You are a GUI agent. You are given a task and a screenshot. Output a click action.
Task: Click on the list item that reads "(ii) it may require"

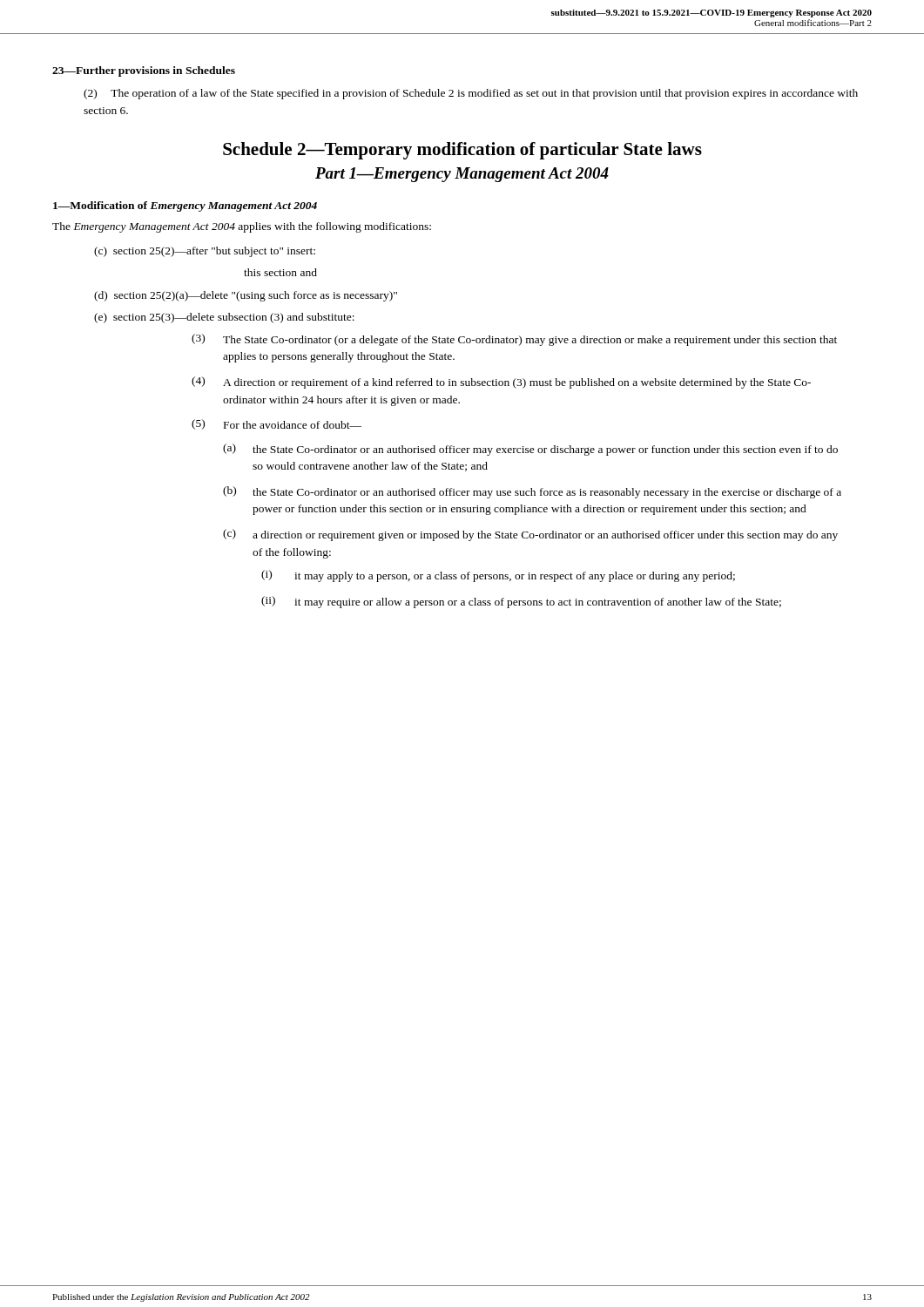(553, 602)
